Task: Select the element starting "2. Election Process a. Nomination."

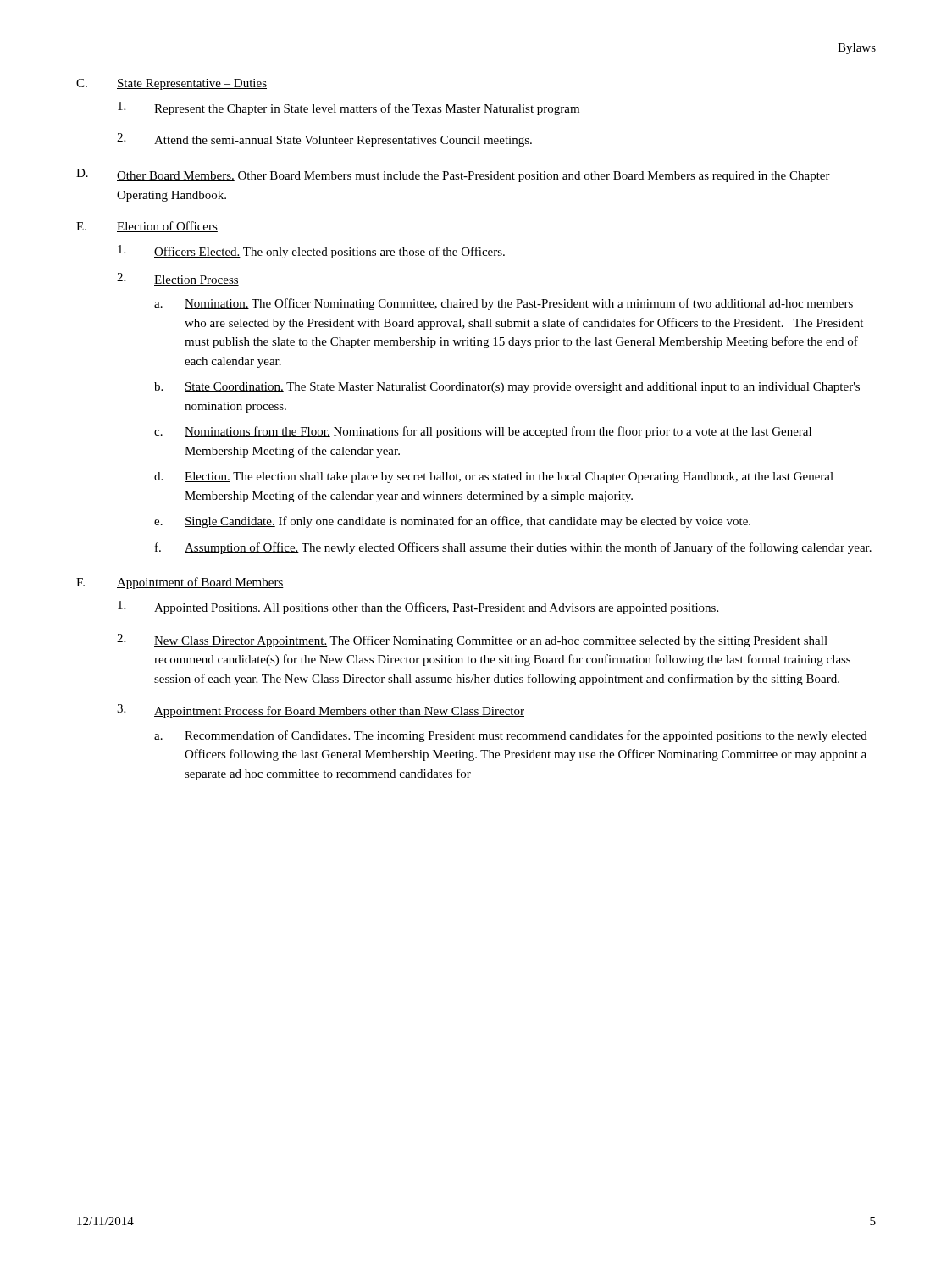Action: click(x=496, y=417)
